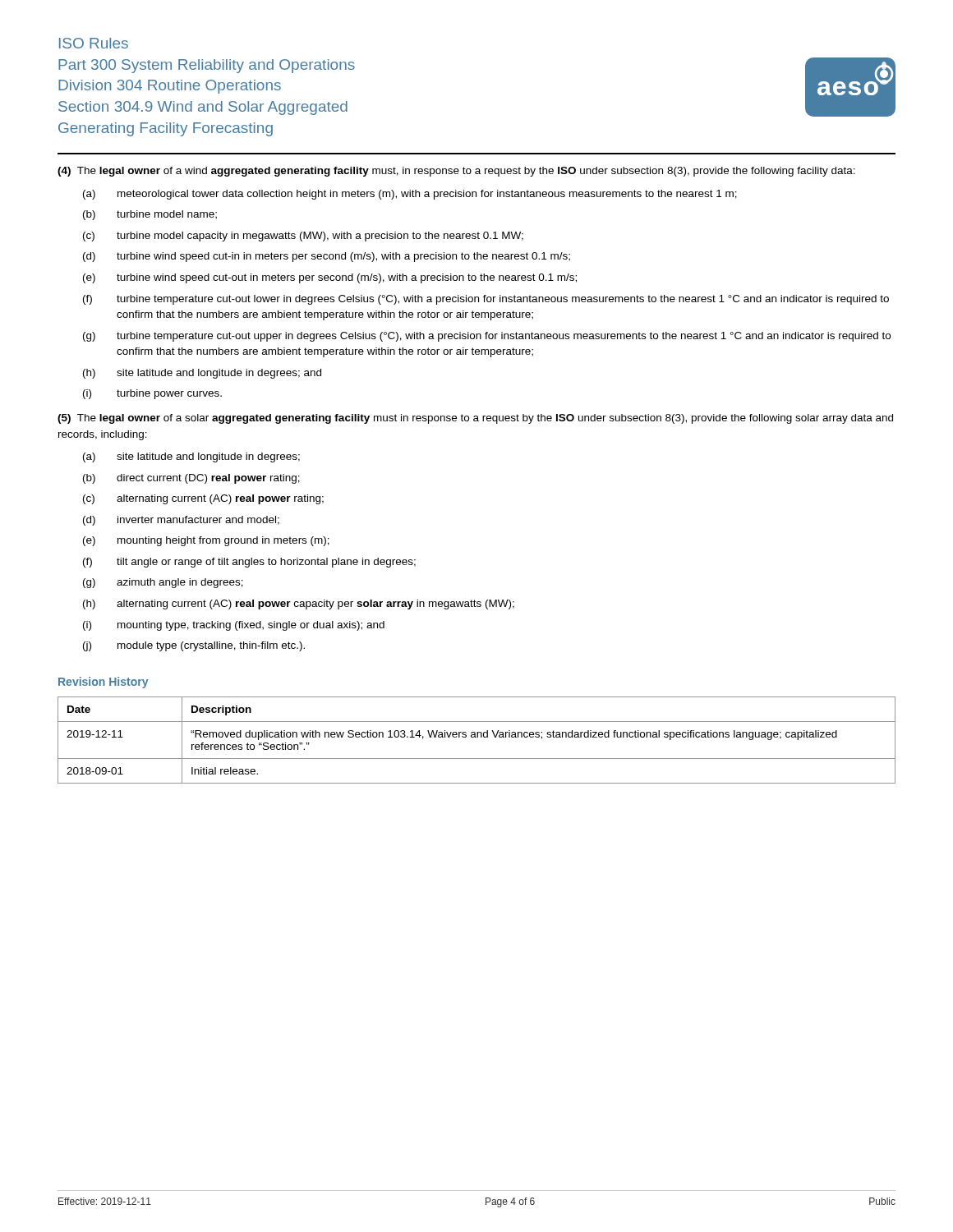Find "(i) turbine power curves." on this page
953x1232 pixels.
click(152, 394)
